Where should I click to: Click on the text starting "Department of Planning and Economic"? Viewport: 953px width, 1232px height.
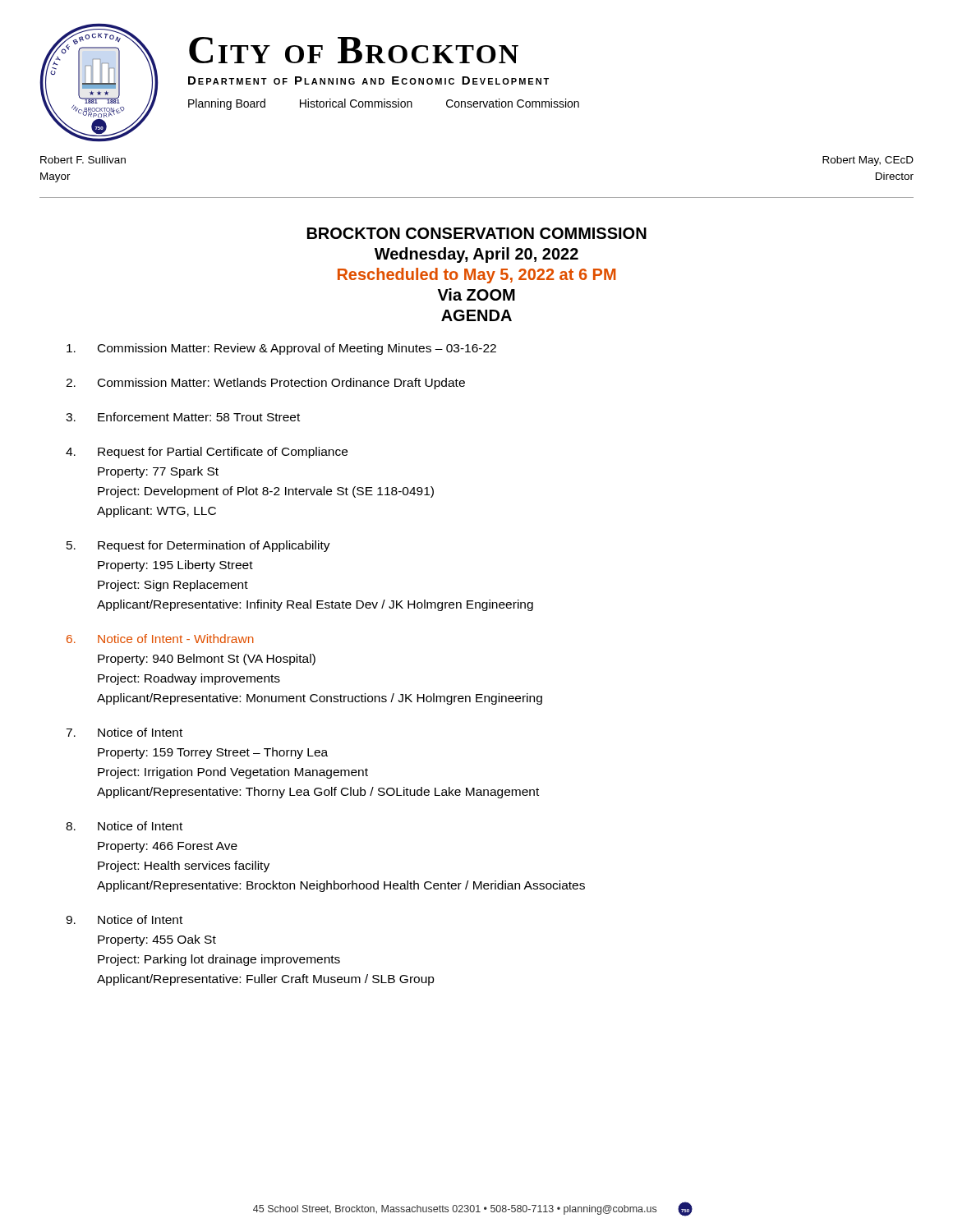pos(369,80)
